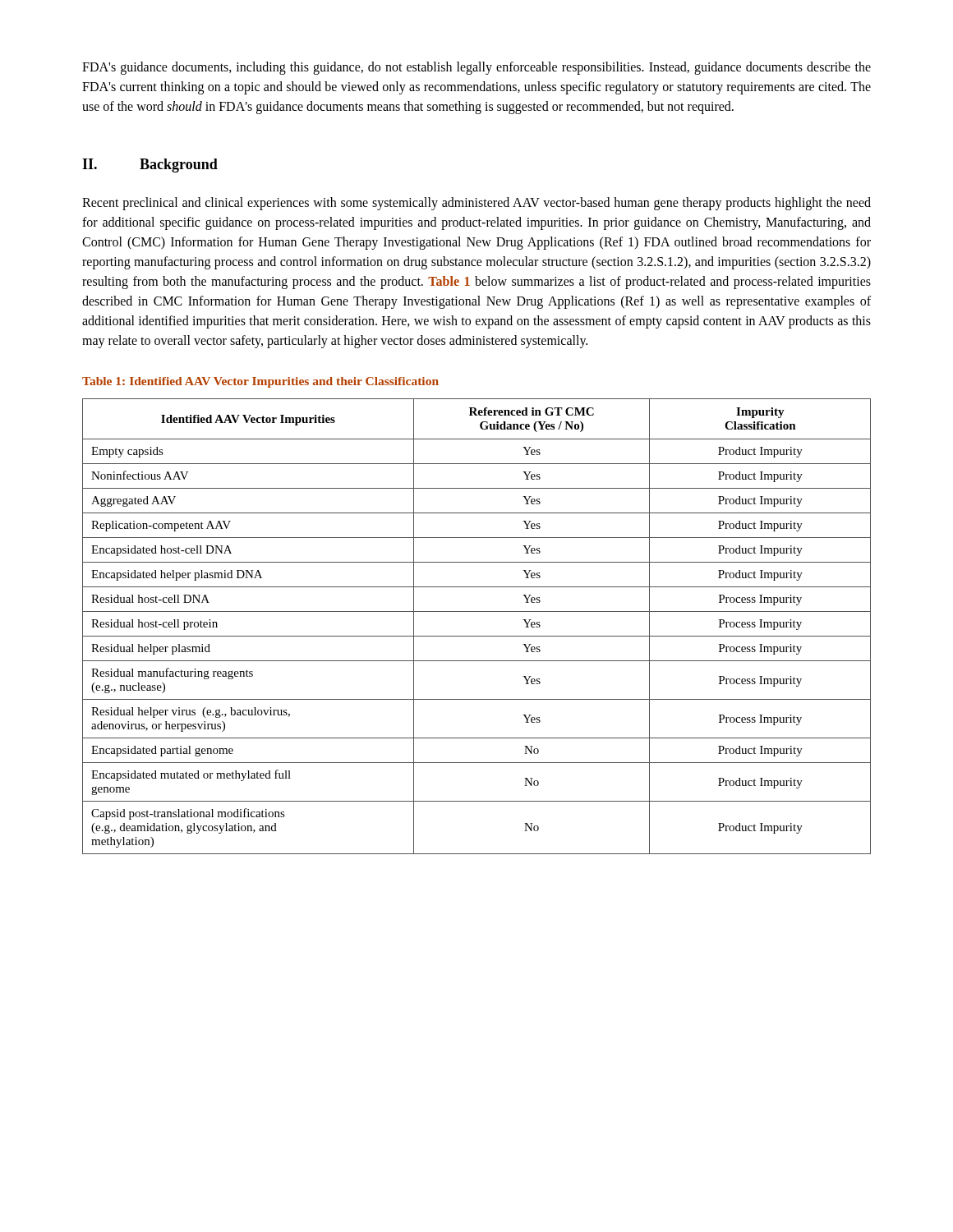The width and height of the screenshot is (953, 1232).
Task: Click on the region starting "Recent preclinical and"
Action: (x=476, y=271)
